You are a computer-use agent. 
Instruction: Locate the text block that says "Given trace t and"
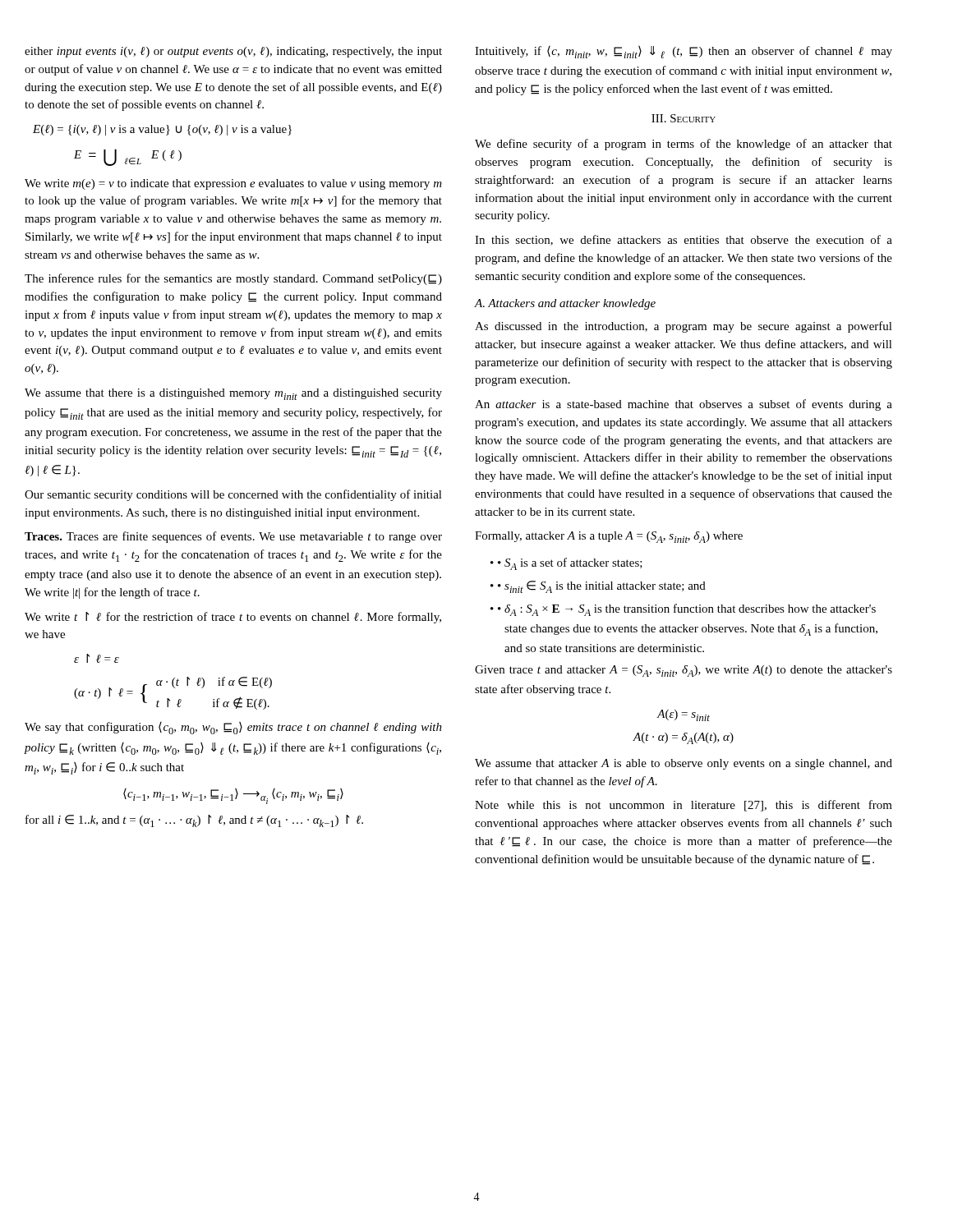tap(684, 680)
